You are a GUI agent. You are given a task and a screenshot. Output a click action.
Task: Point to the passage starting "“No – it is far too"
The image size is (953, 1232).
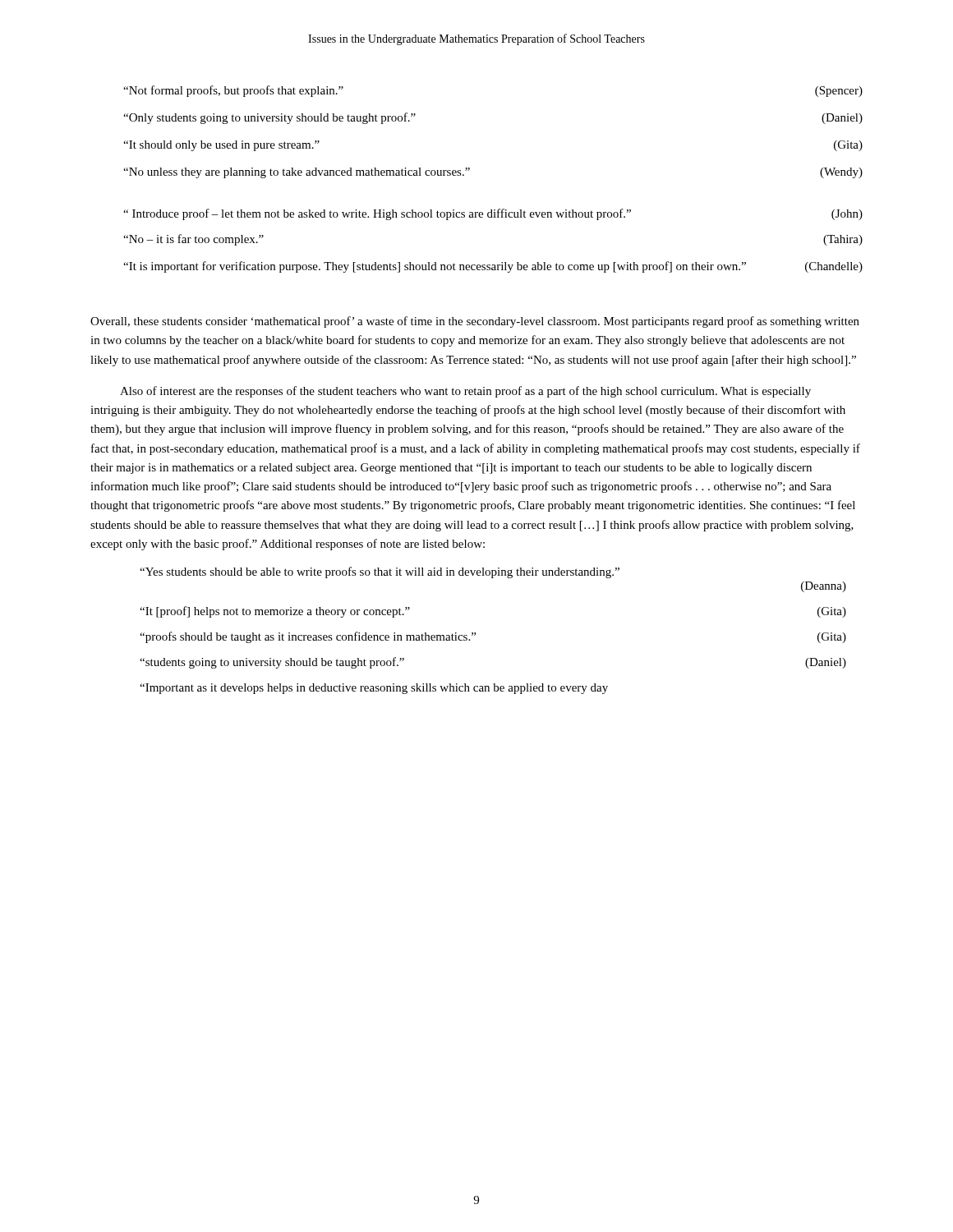pos(195,239)
